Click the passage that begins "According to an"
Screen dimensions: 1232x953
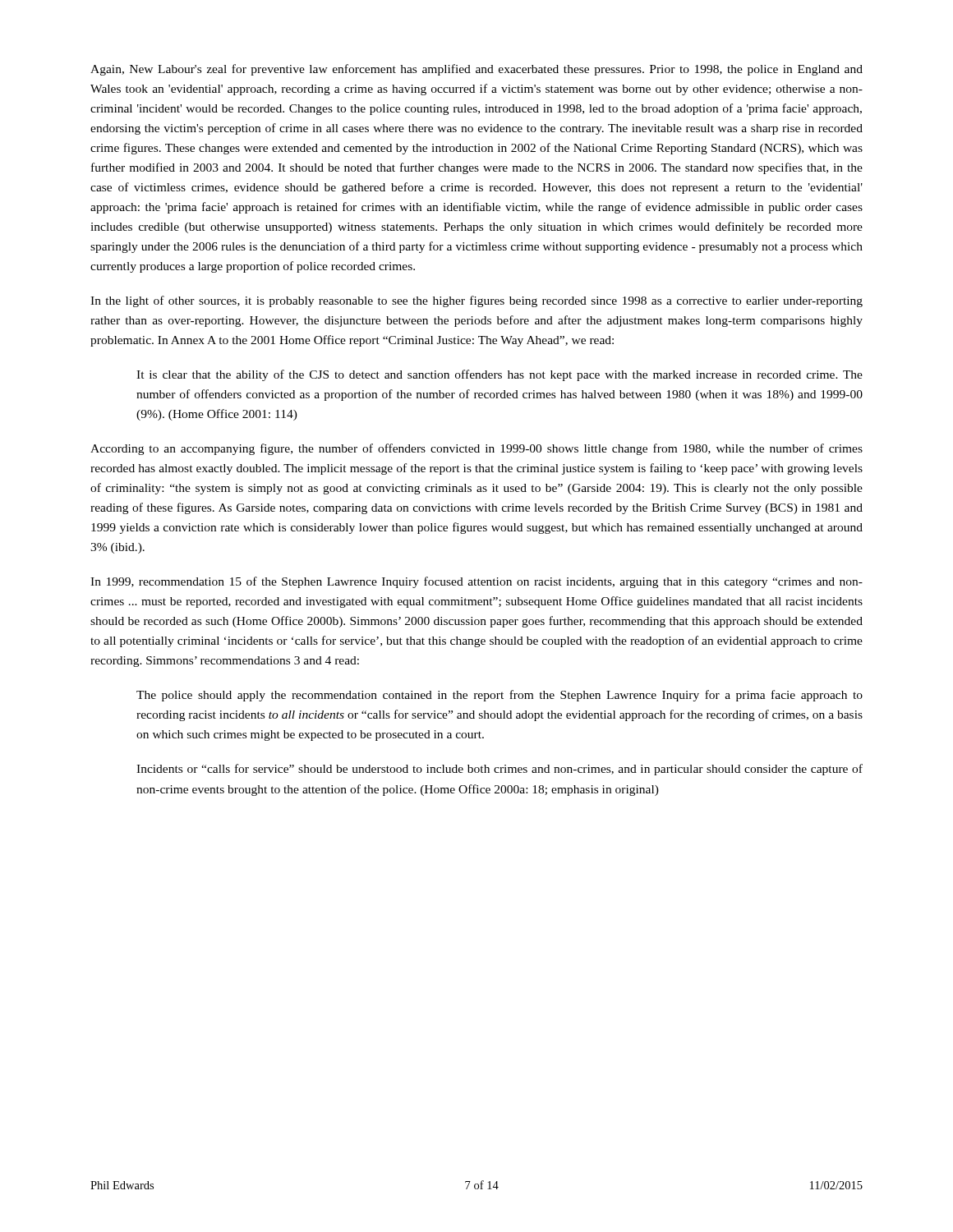[476, 498]
